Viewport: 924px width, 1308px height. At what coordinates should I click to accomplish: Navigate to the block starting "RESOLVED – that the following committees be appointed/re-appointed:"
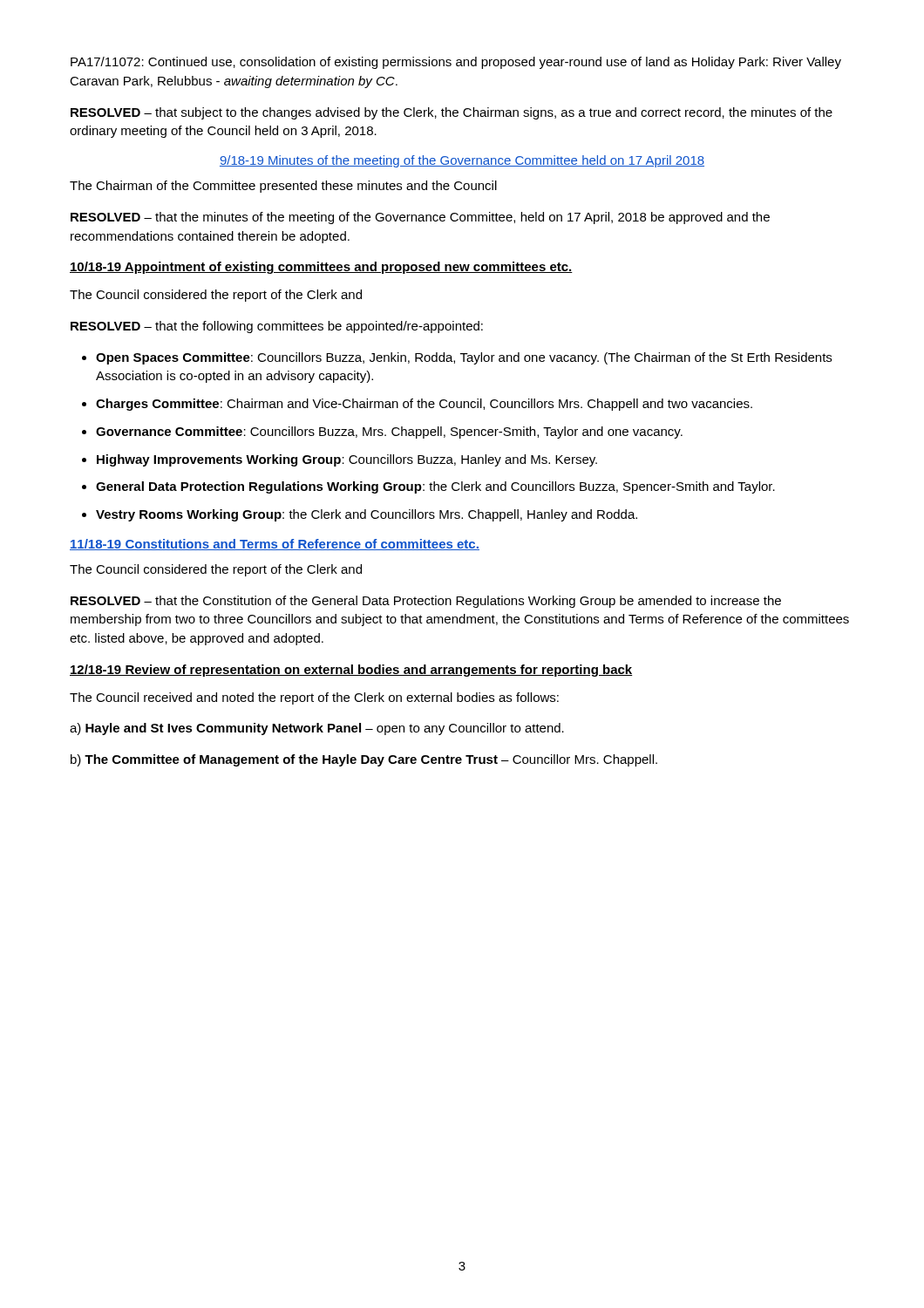pyautogui.click(x=277, y=325)
